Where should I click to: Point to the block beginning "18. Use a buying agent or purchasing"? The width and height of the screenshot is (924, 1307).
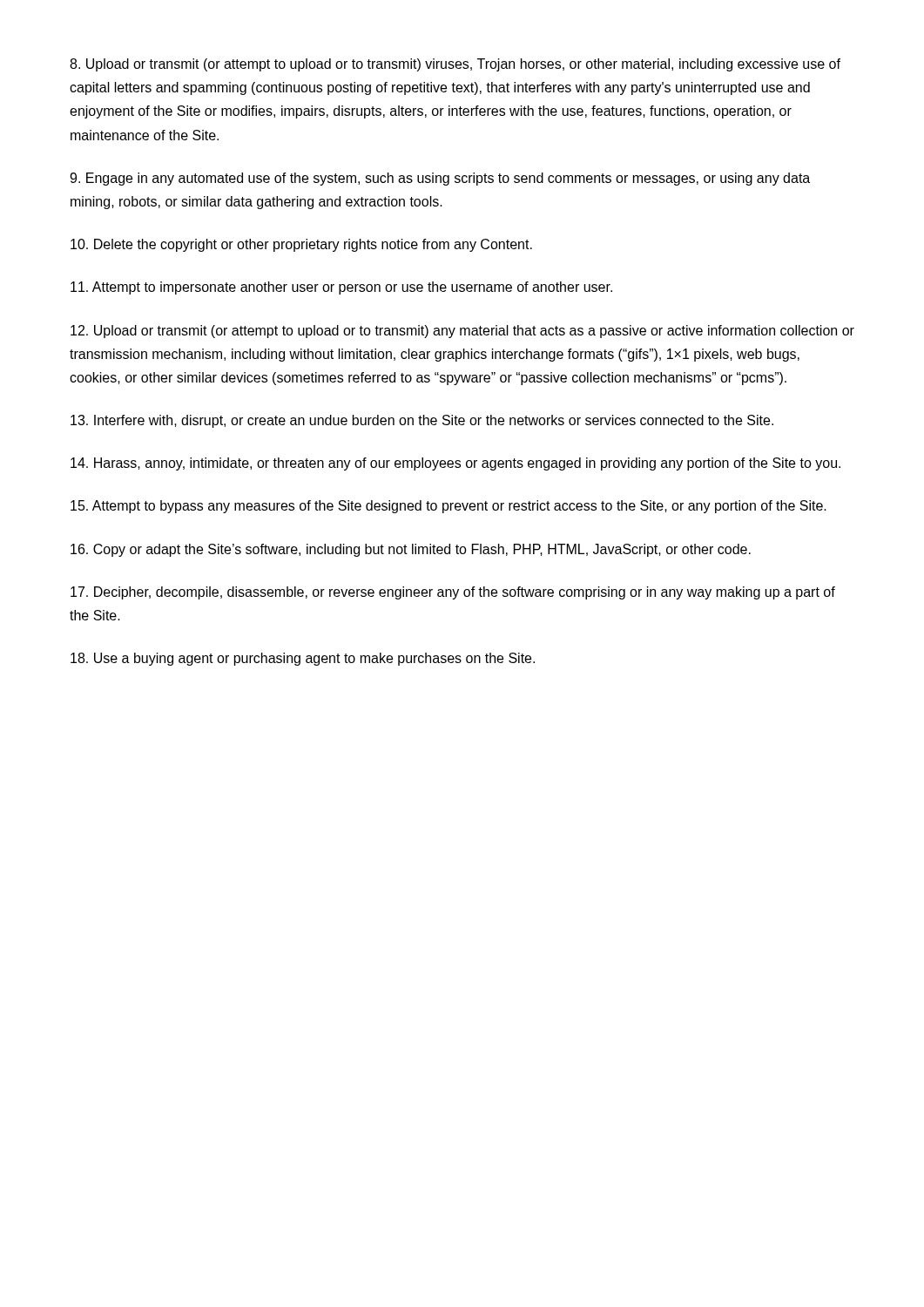coord(303,658)
